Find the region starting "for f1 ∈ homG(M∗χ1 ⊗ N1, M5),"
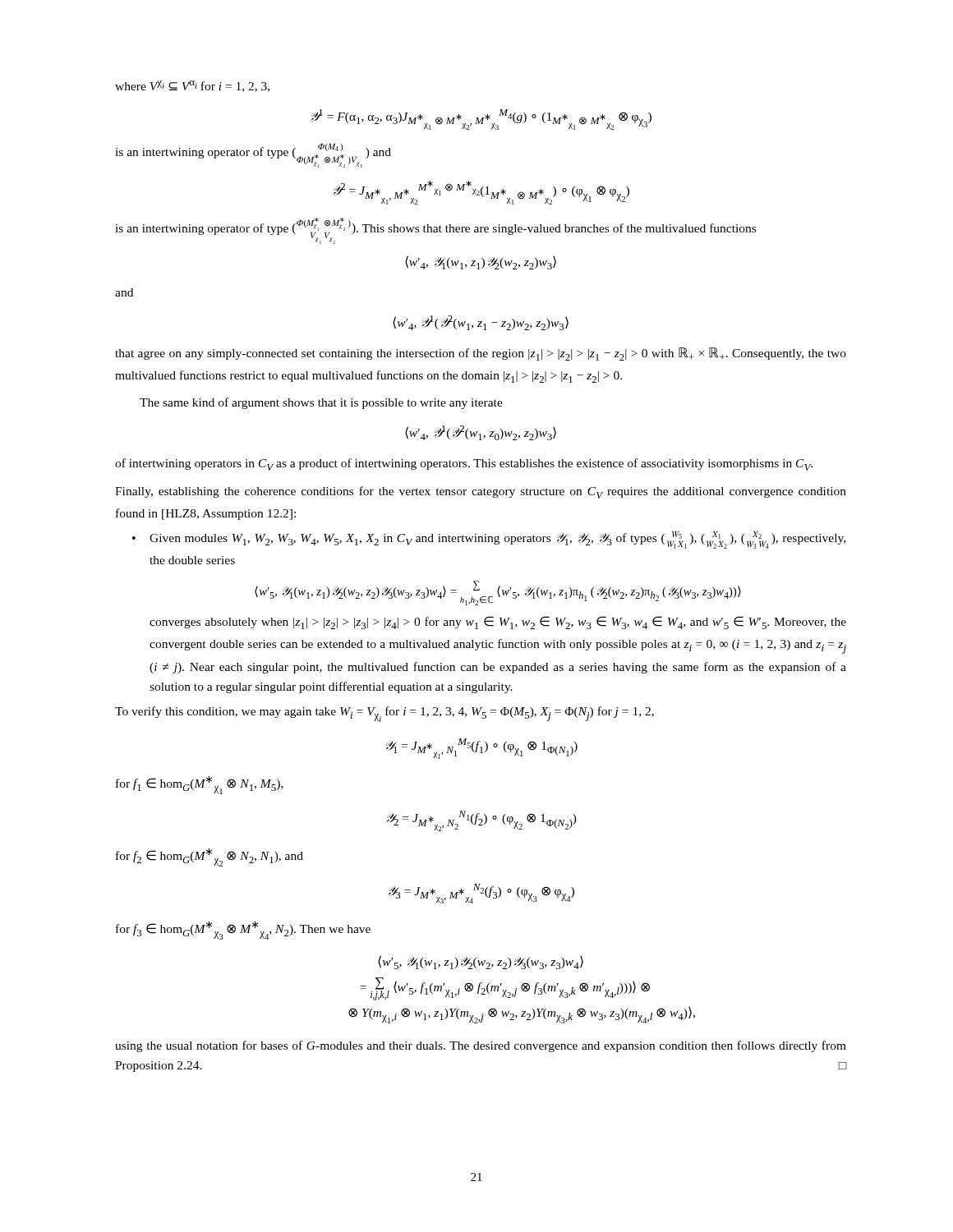The image size is (953, 1232). tap(199, 784)
